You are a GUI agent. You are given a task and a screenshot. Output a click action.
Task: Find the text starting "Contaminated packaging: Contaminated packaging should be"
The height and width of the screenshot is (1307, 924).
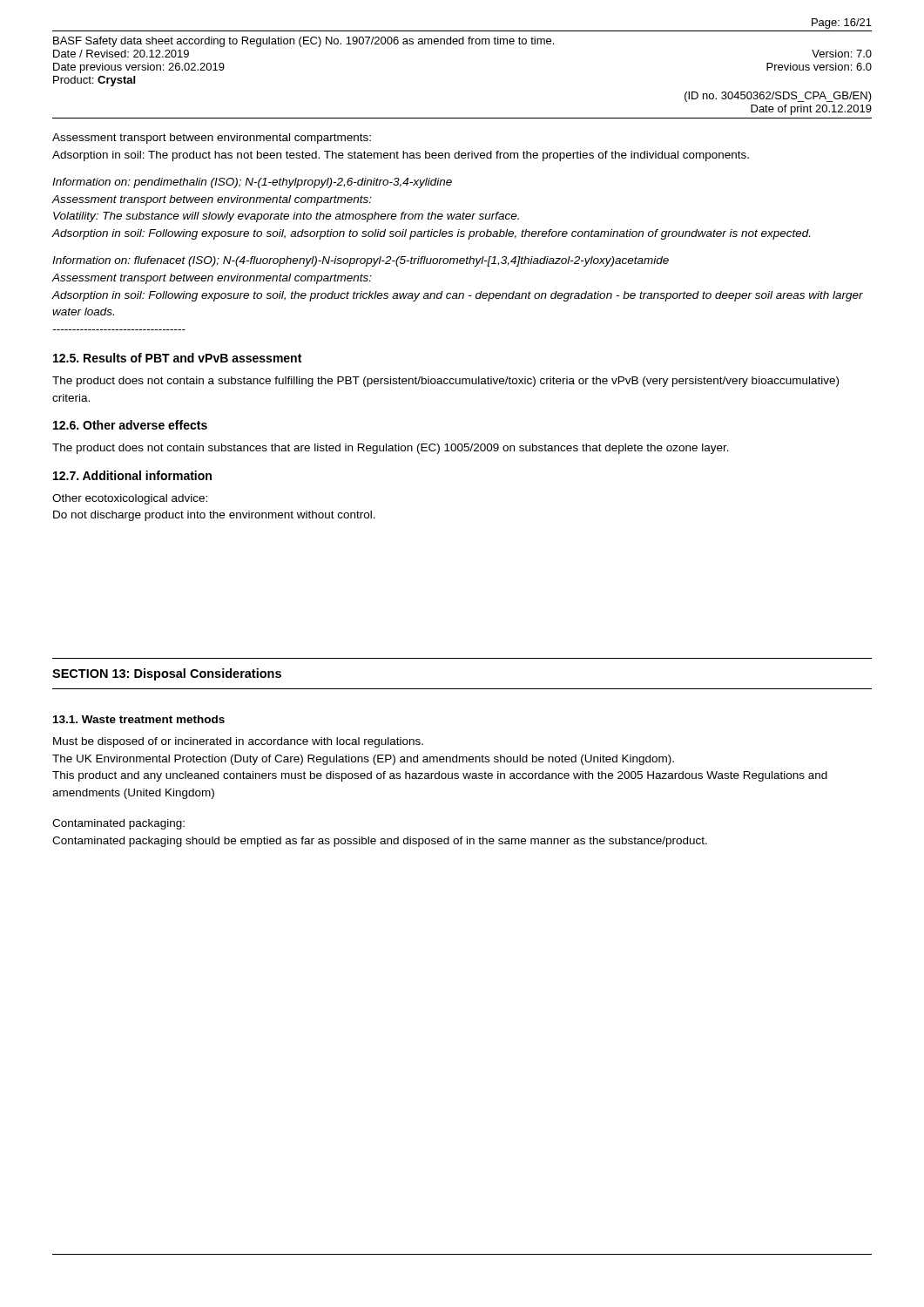[x=380, y=832]
